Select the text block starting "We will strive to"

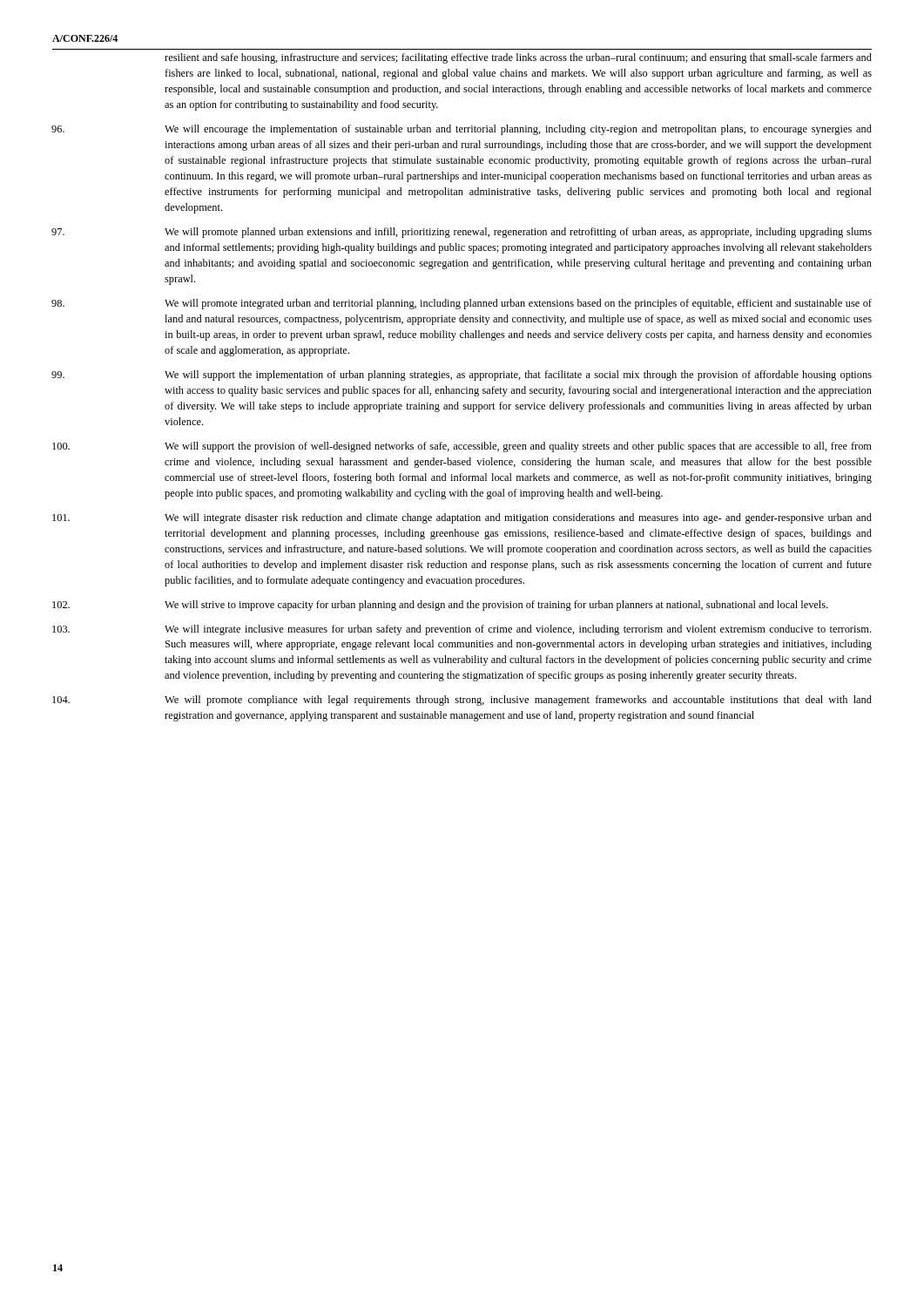pos(496,605)
